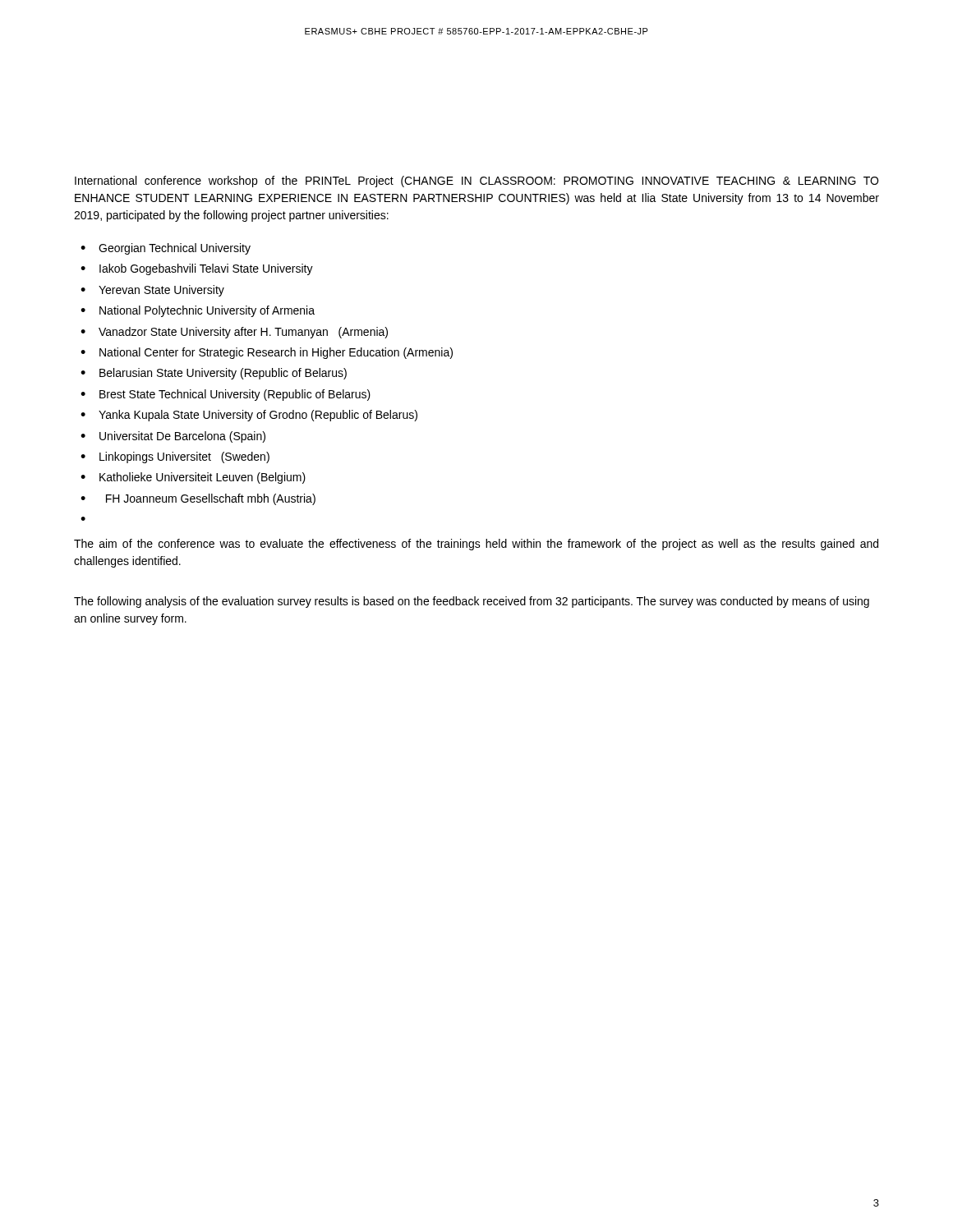Image resolution: width=953 pixels, height=1232 pixels.
Task: Point to the block beginning "The aim of the conference was to evaluate"
Action: (476, 553)
